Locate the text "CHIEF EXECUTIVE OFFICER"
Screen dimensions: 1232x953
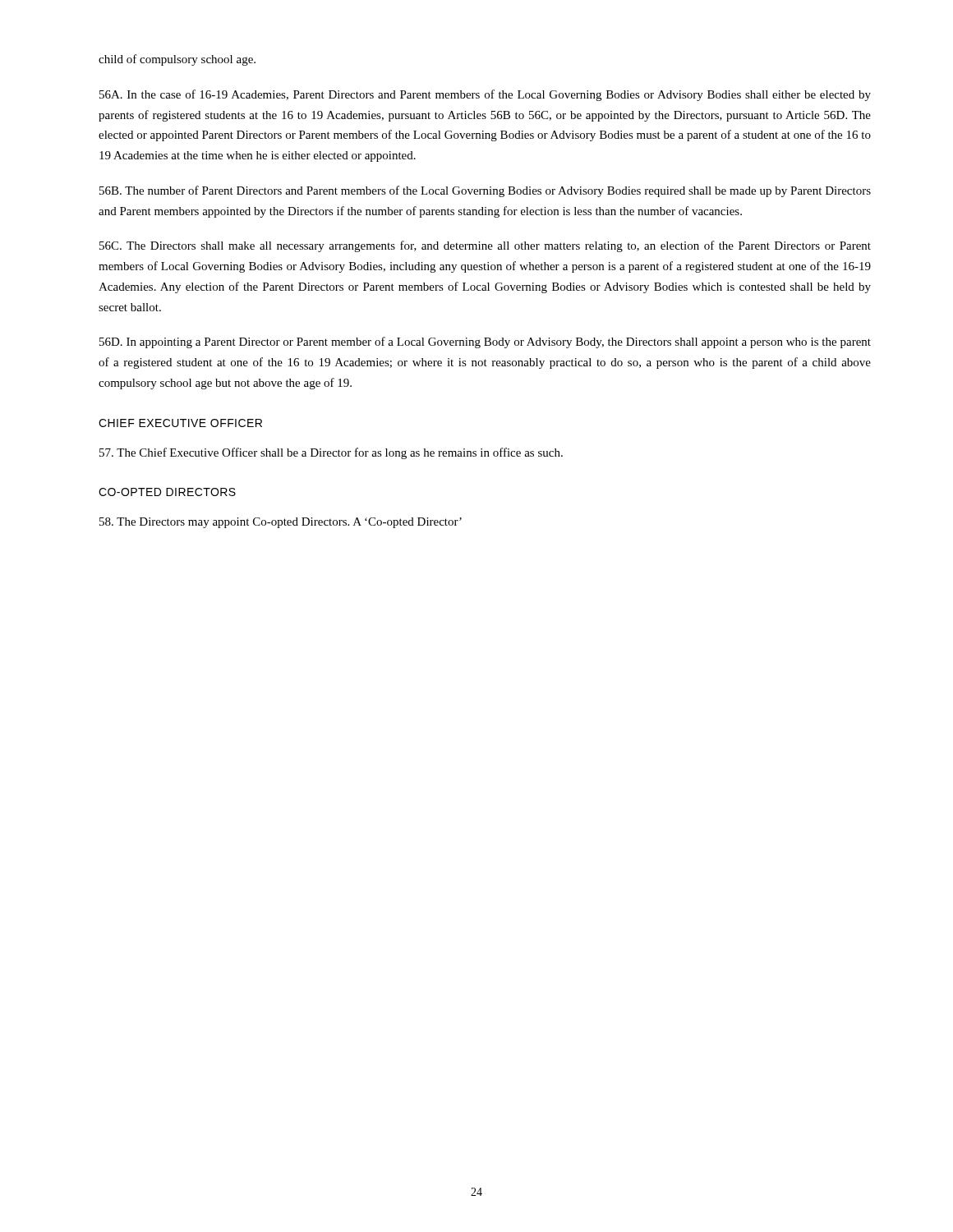[x=181, y=423]
